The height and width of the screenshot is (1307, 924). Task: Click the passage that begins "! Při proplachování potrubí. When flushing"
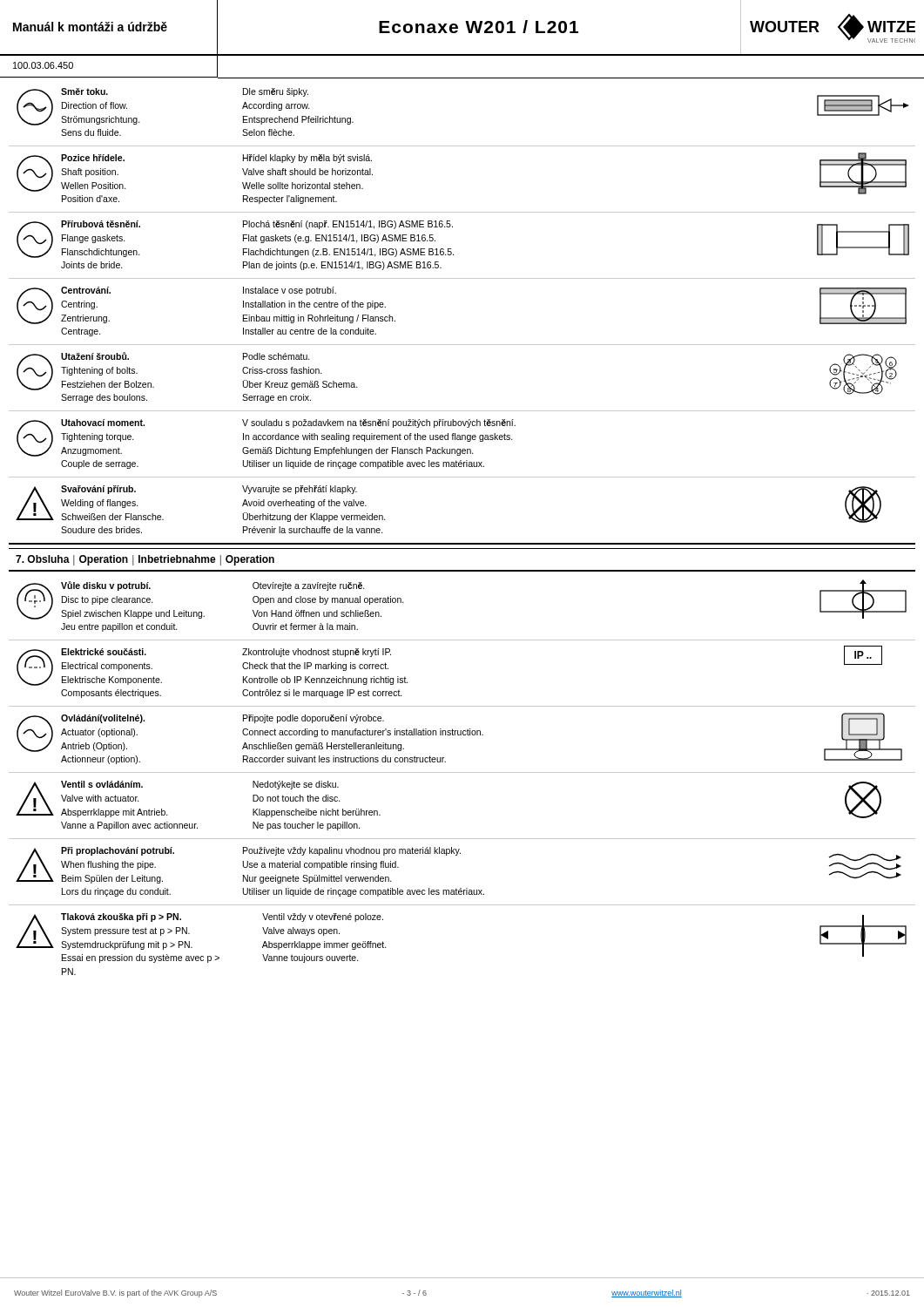coord(118,865)
